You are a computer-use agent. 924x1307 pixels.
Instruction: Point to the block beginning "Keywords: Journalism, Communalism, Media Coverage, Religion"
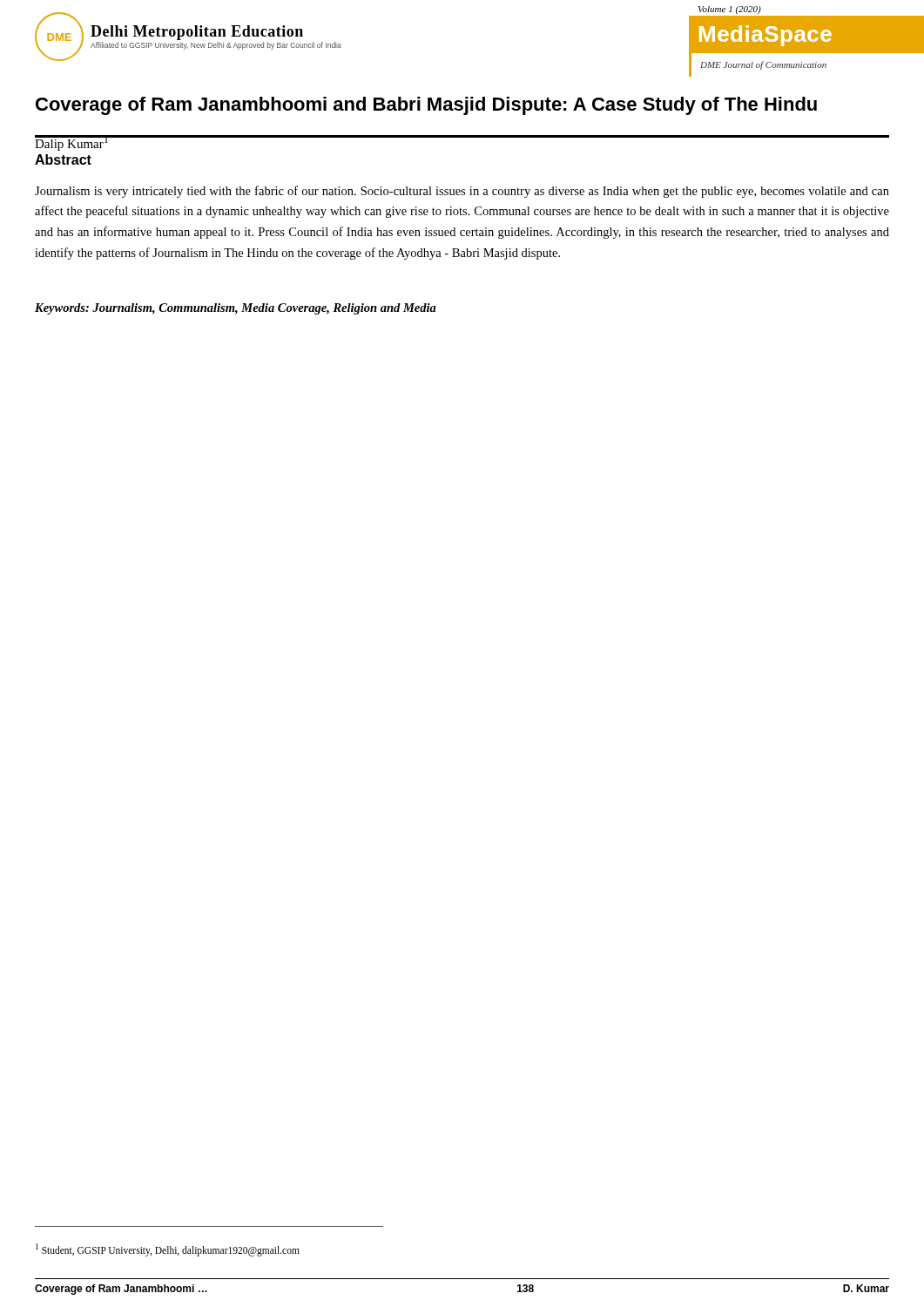tap(235, 308)
